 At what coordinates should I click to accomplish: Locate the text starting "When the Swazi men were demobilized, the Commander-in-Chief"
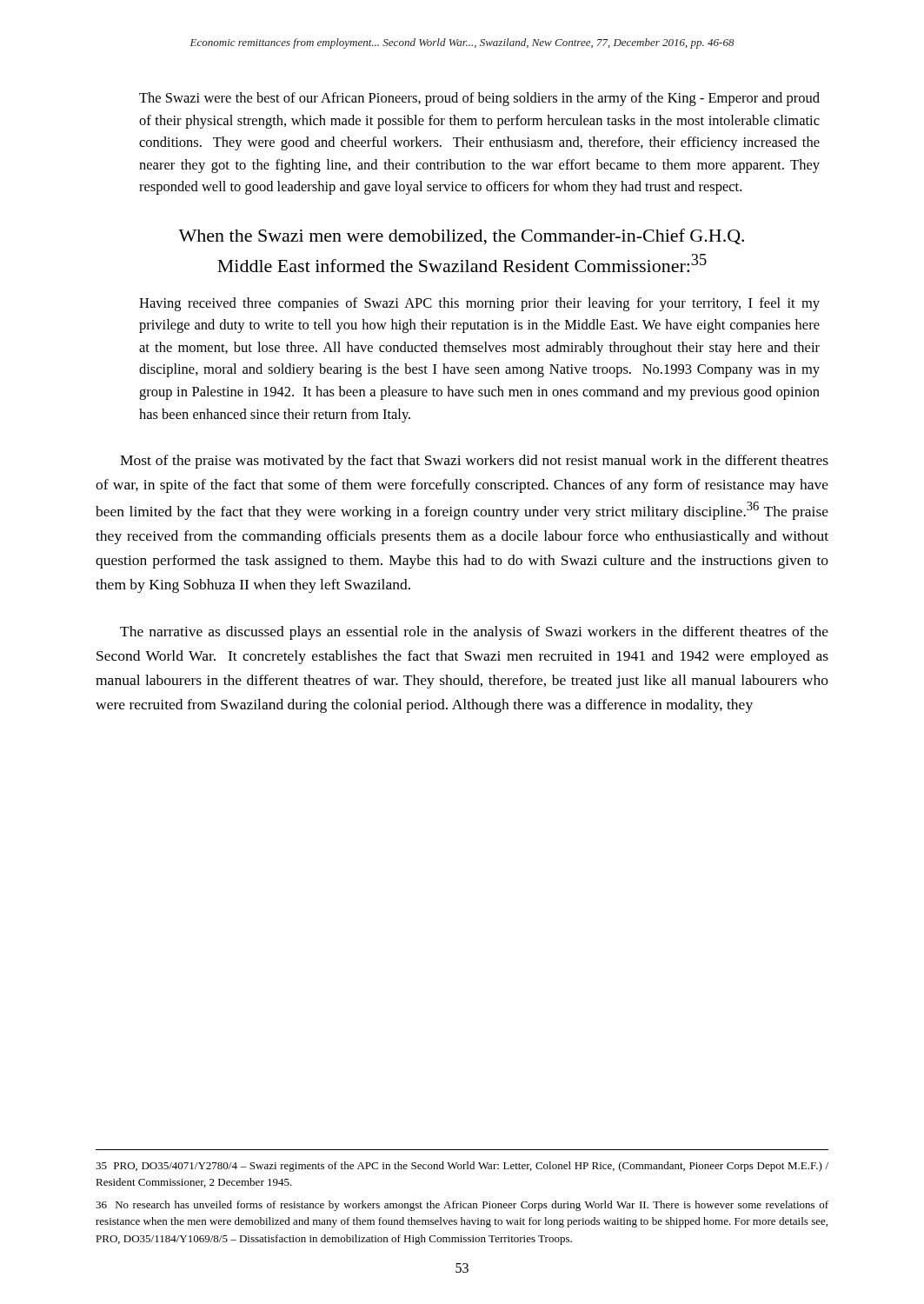pos(462,250)
